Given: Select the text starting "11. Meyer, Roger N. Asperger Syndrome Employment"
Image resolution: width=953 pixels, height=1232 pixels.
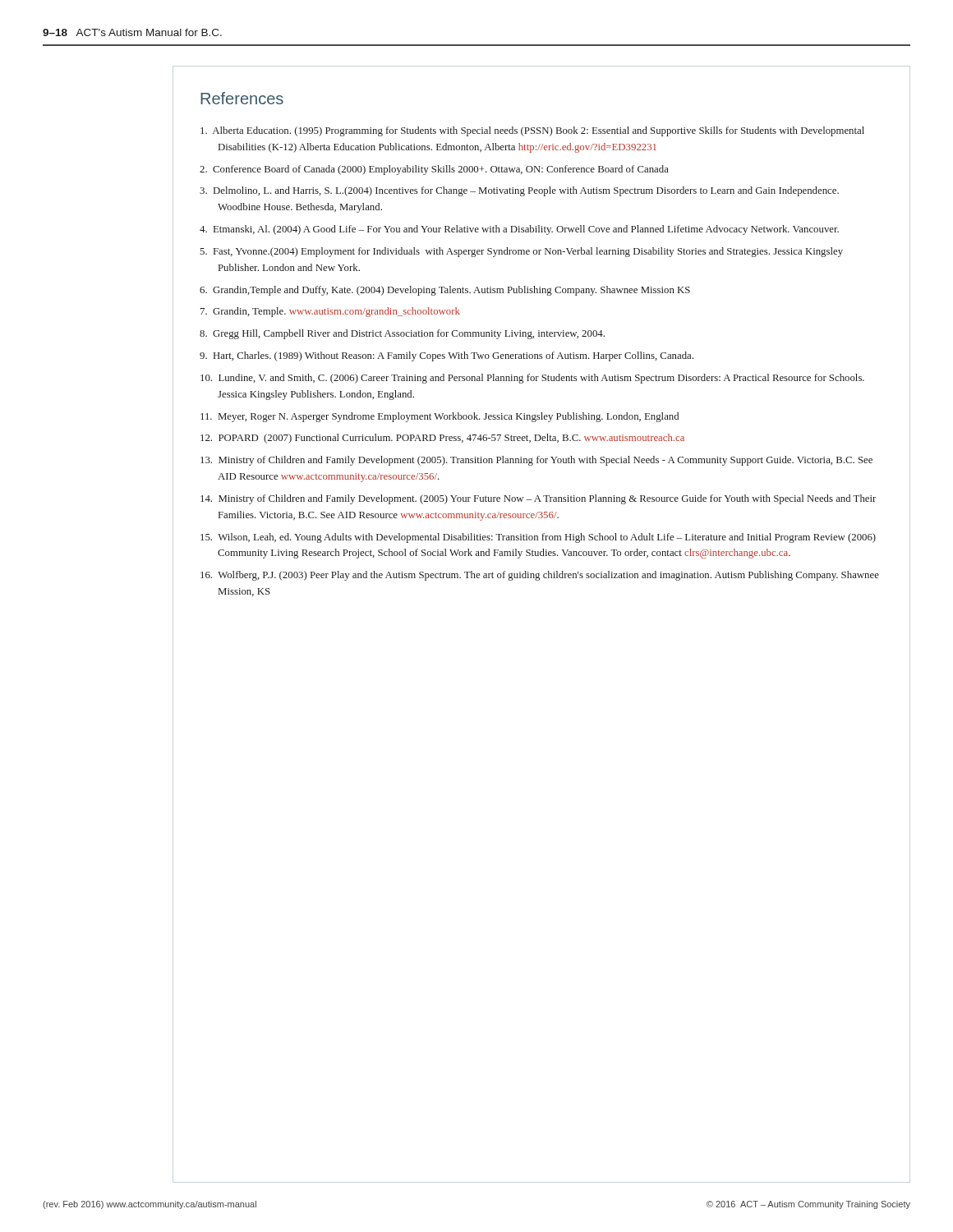Looking at the screenshot, I should pos(439,416).
